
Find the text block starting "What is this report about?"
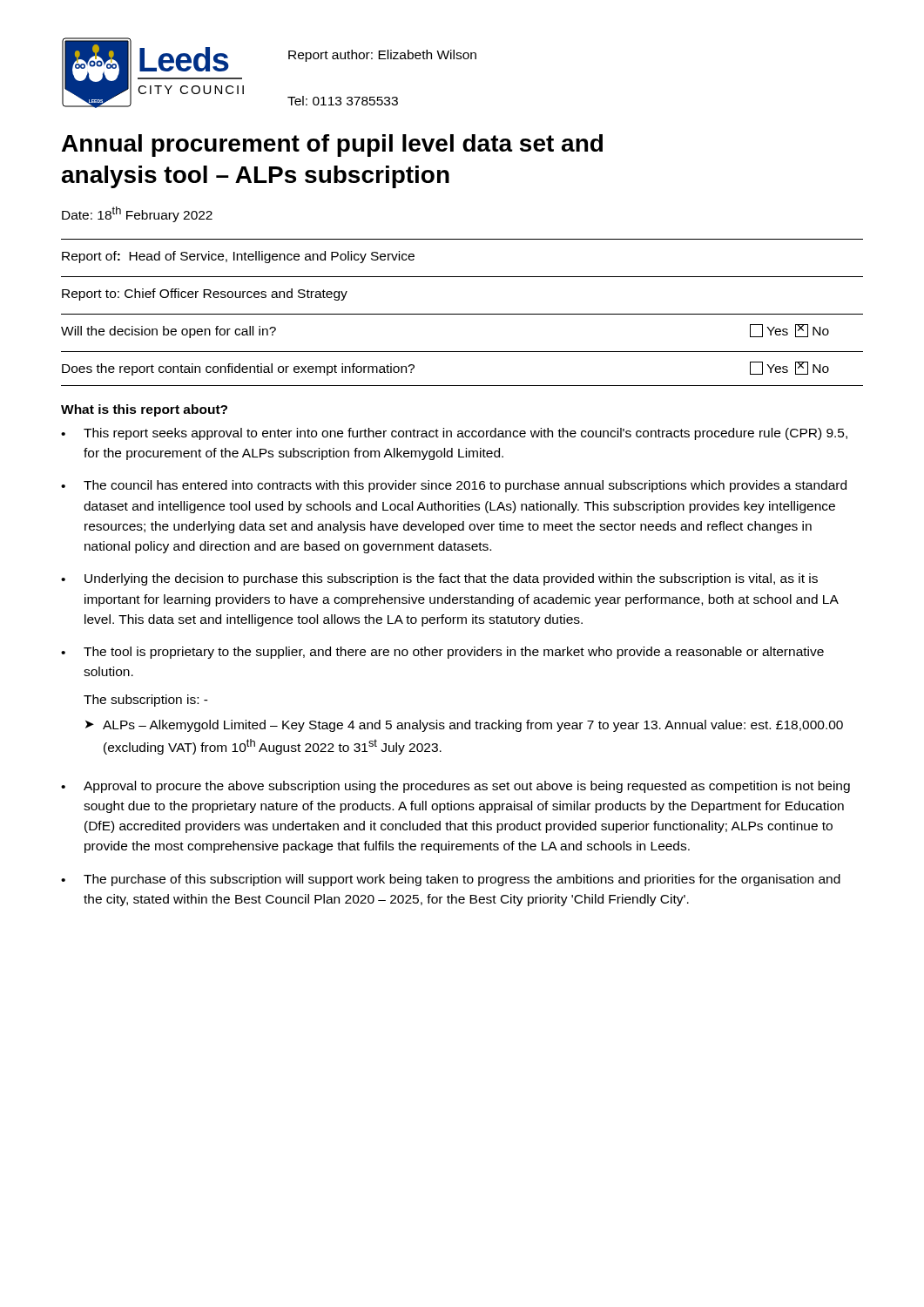click(145, 409)
